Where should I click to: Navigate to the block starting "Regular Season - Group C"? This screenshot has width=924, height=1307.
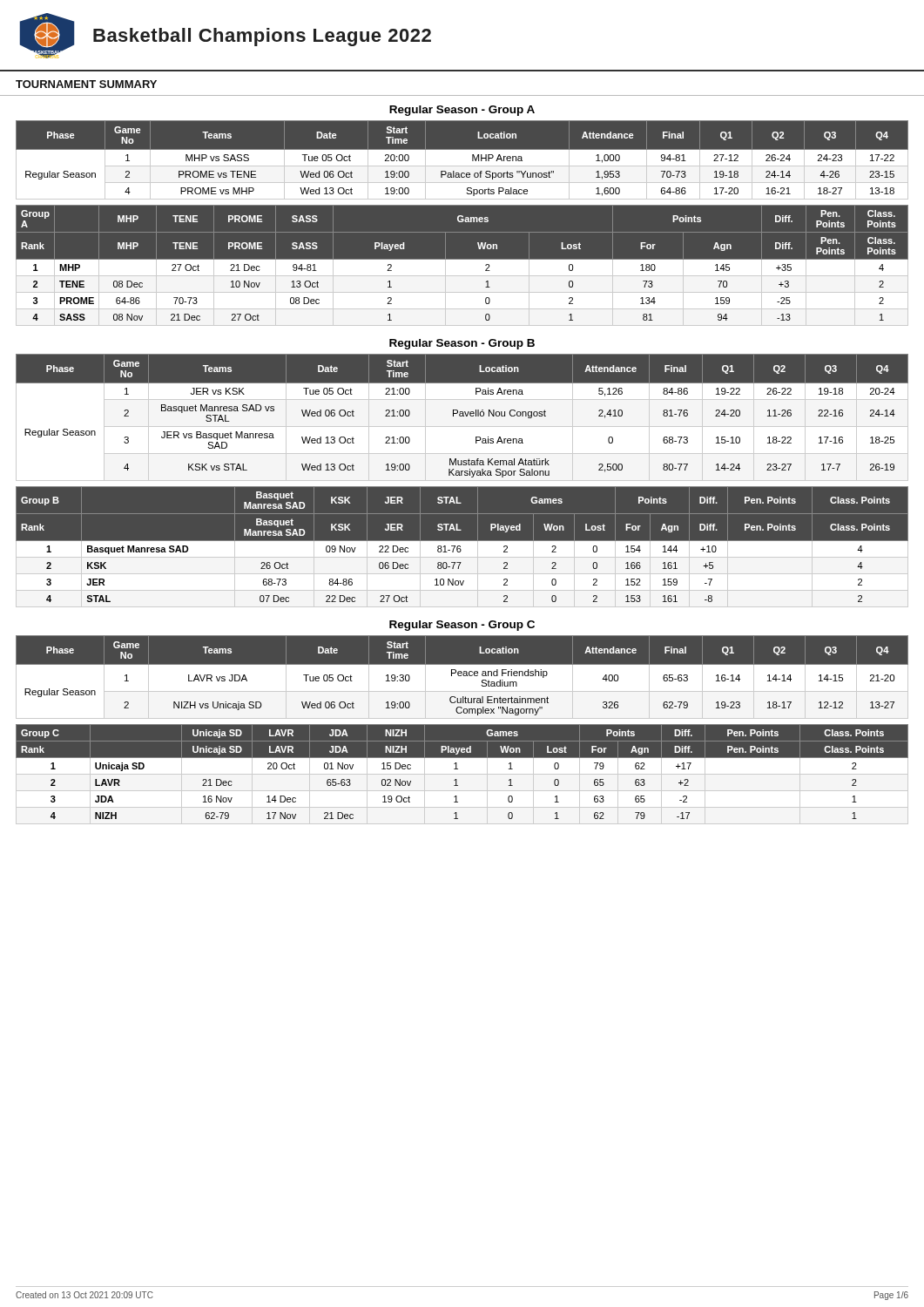[x=462, y=624]
